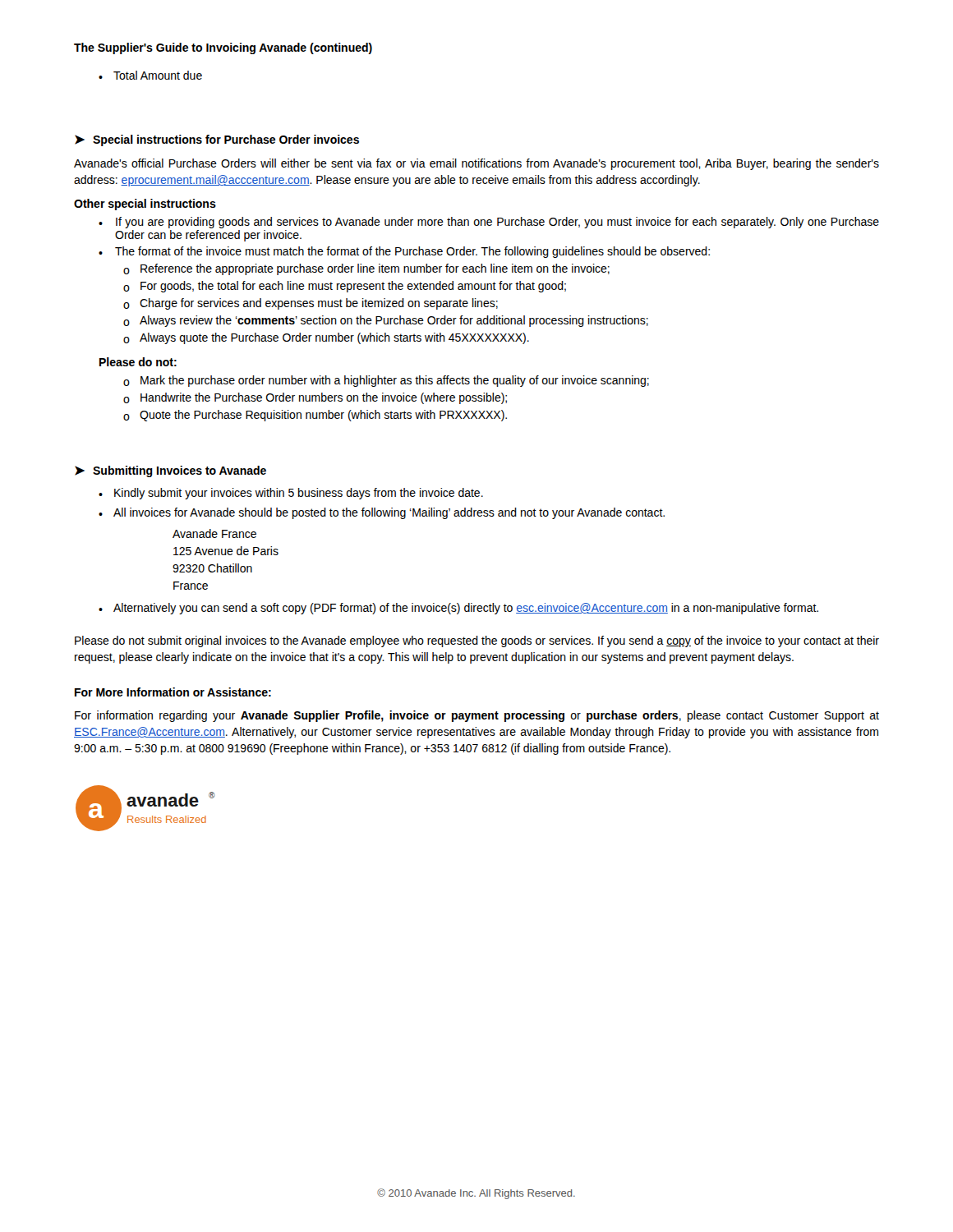
Task: Find the list item that reads "• Kindly submit your invoices within 5"
Action: 291,494
